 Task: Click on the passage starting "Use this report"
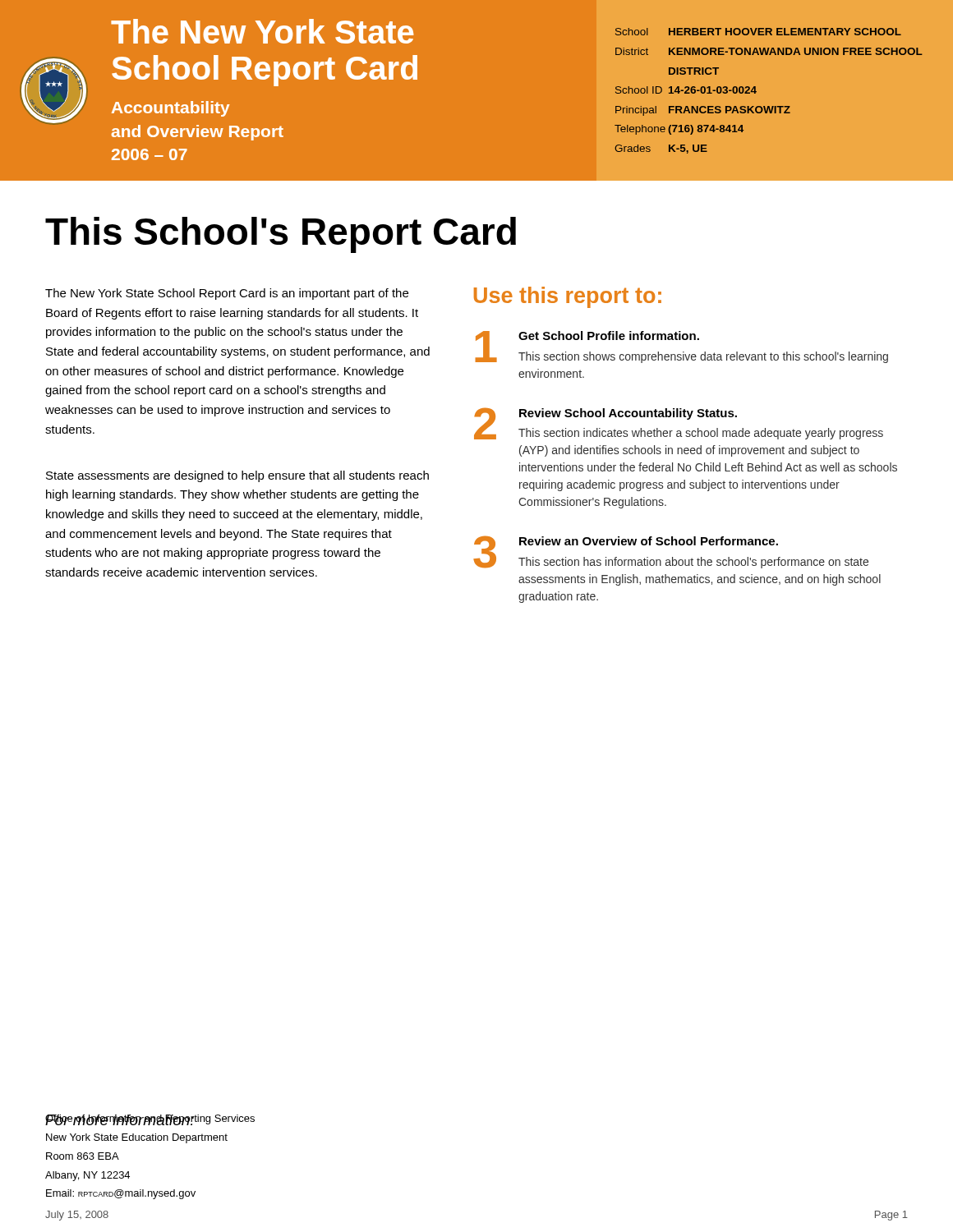click(568, 296)
